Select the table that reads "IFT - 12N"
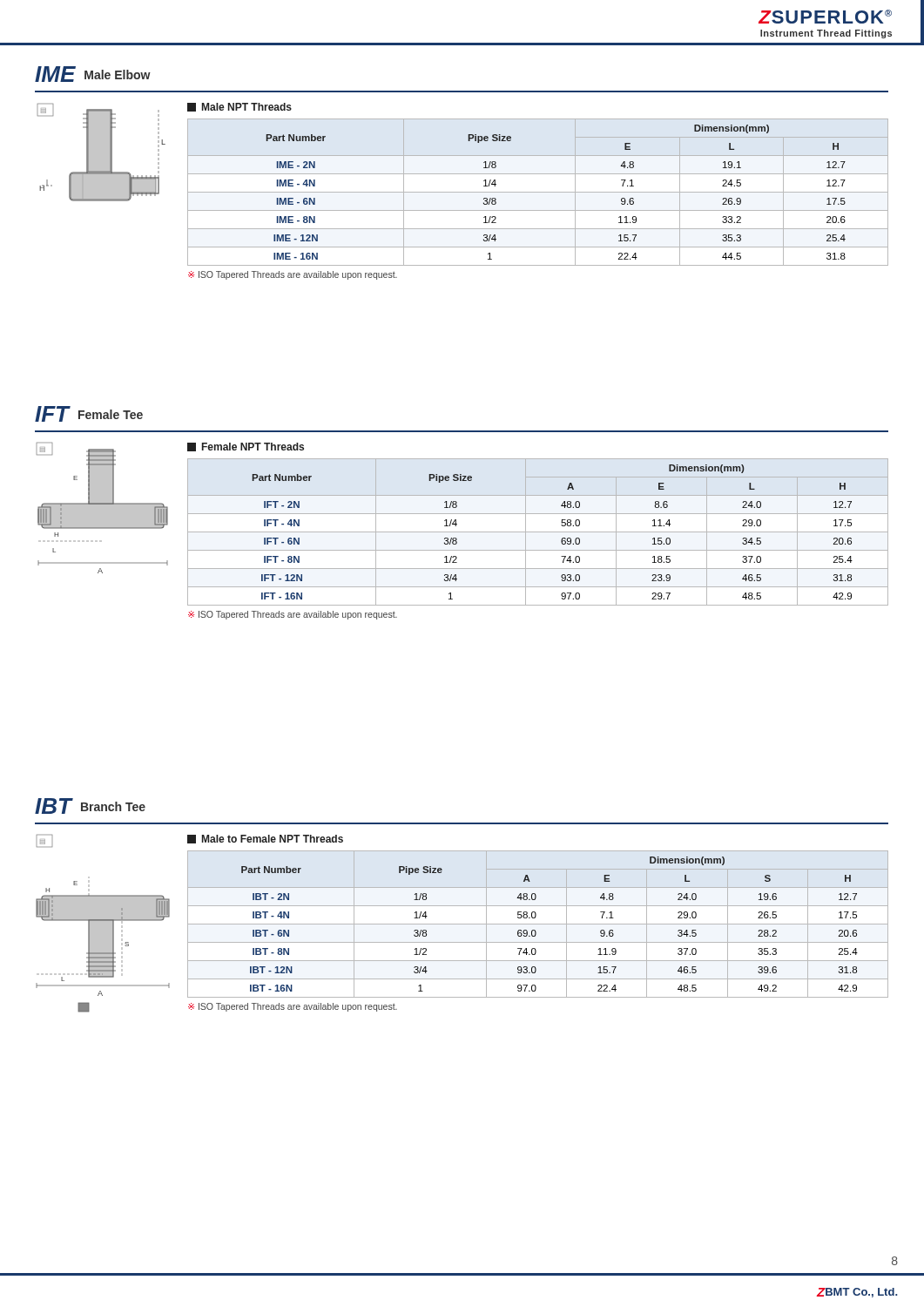Viewport: 924px width, 1307px height. coord(538,532)
